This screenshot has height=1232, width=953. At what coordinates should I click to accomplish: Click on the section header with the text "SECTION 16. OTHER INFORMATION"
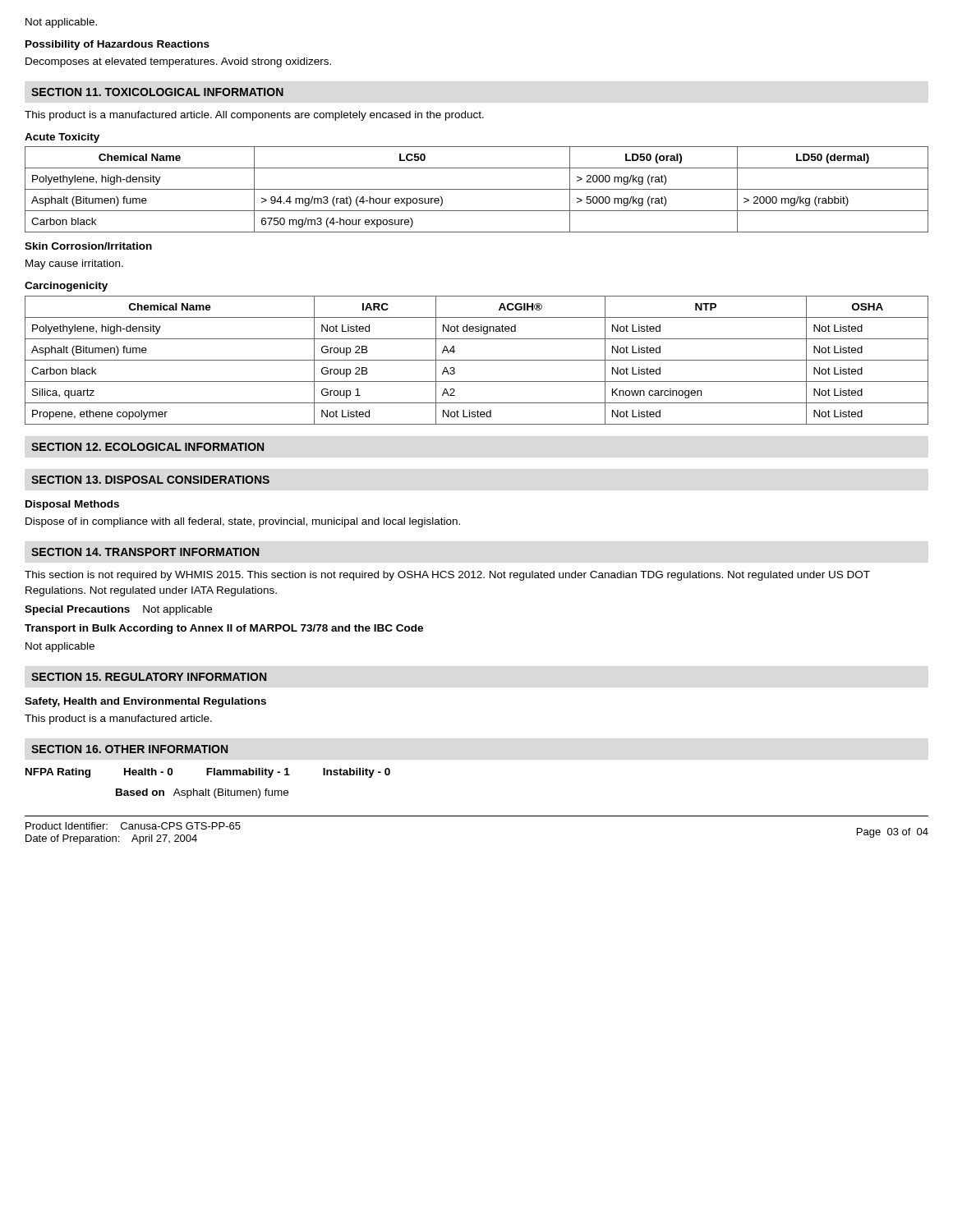click(x=130, y=749)
